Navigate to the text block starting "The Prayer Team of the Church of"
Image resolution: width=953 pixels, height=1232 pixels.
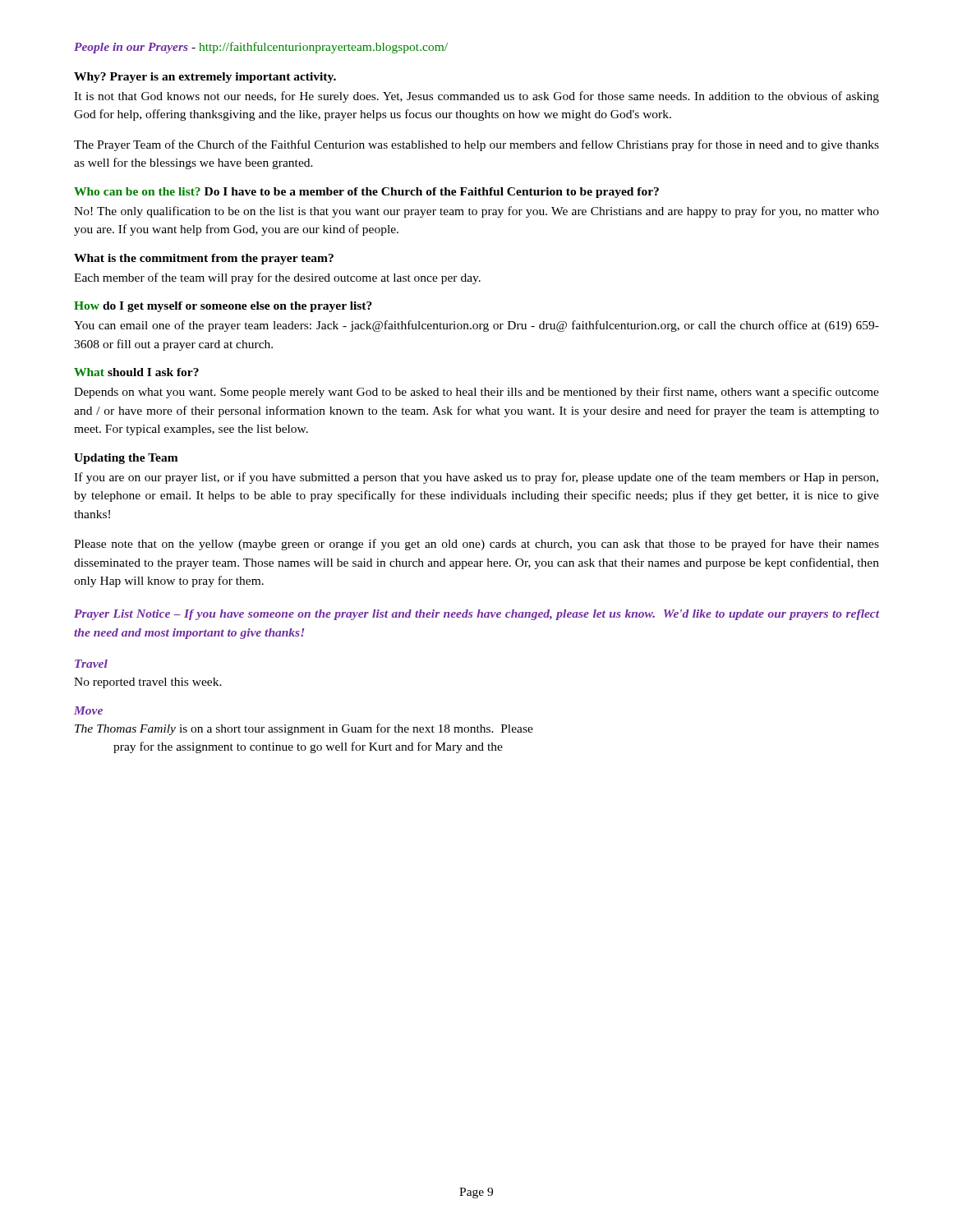coord(476,154)
